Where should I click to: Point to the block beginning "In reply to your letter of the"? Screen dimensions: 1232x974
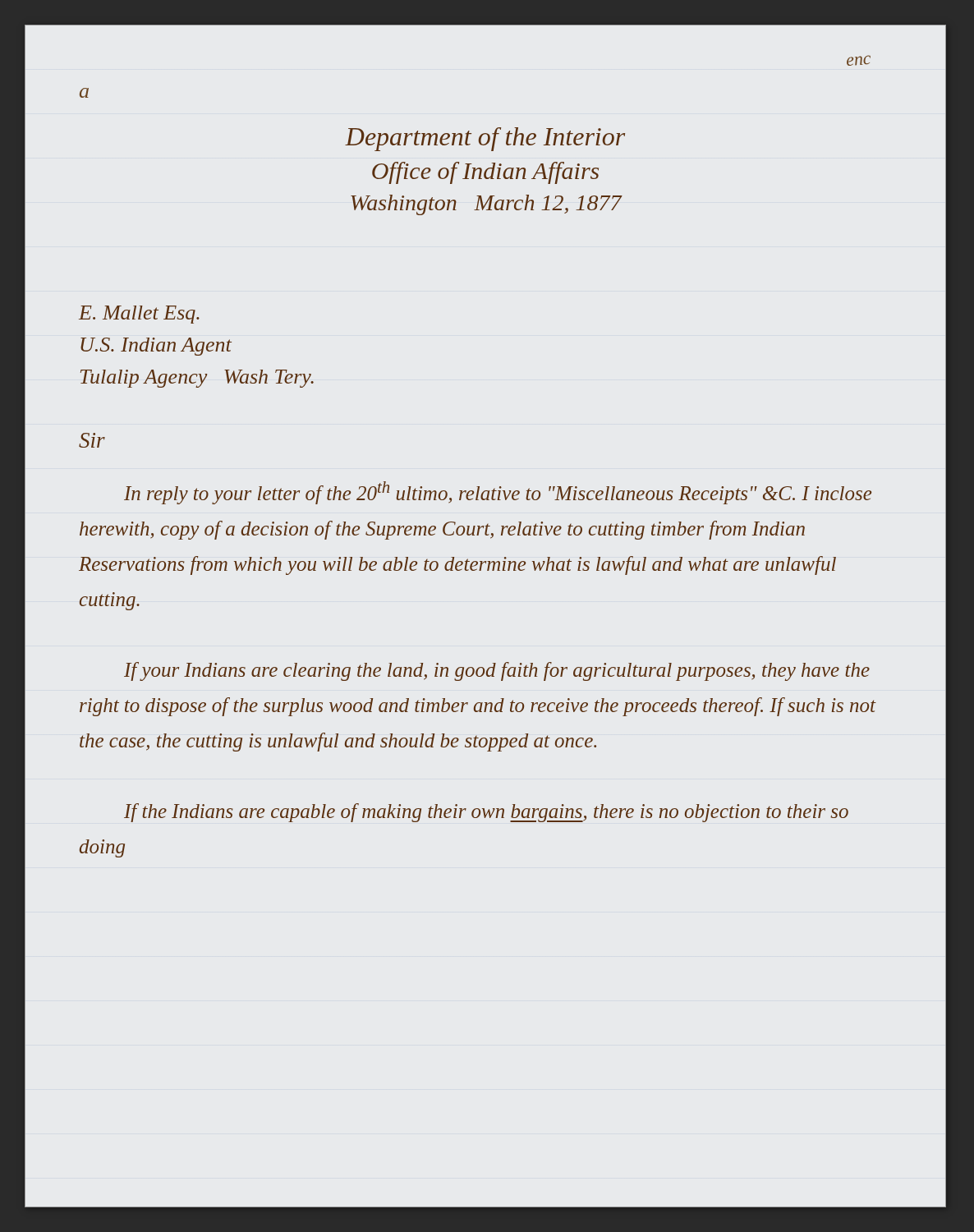click(477, 667)
